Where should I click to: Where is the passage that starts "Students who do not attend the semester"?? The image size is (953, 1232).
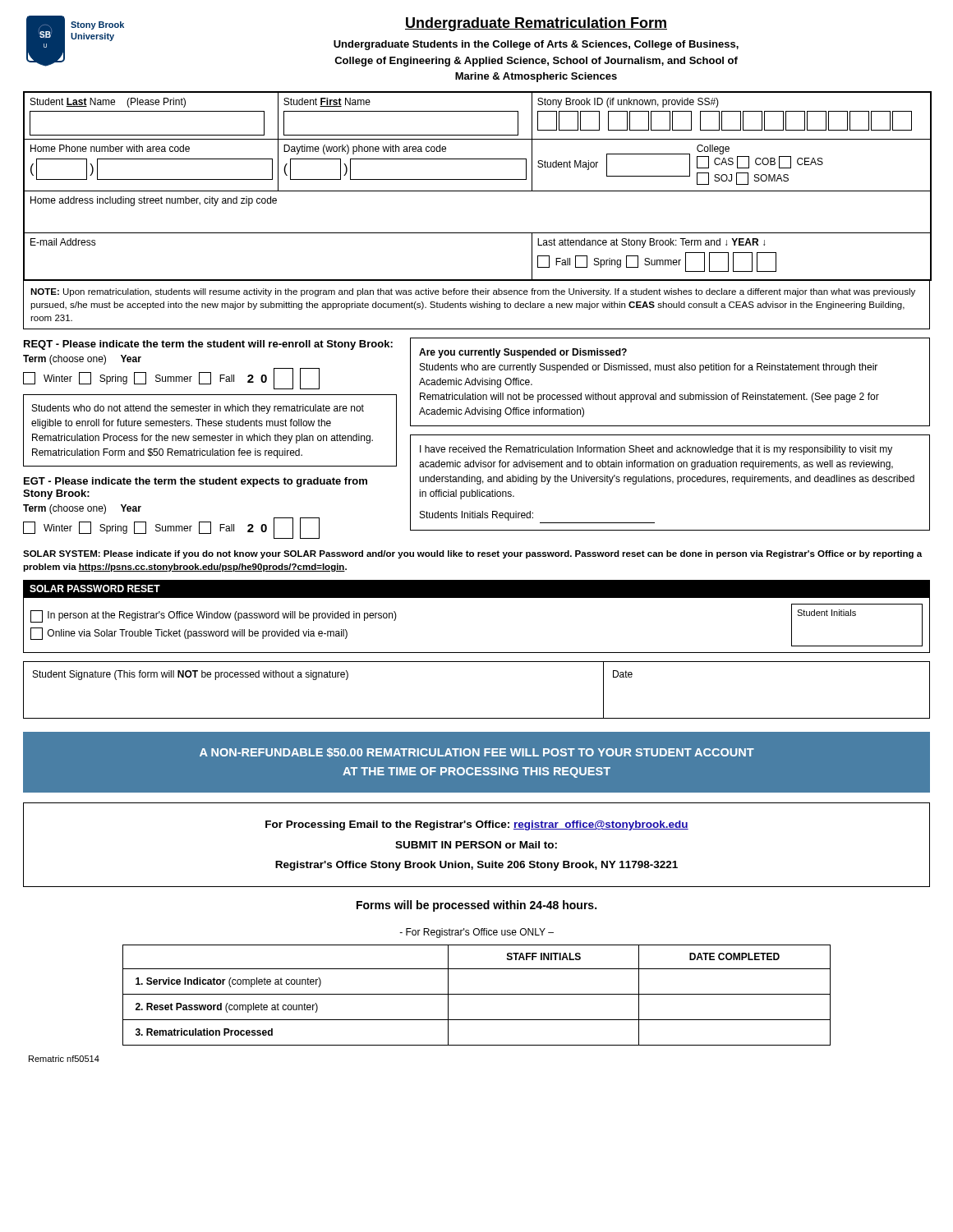tap(202, 430)
